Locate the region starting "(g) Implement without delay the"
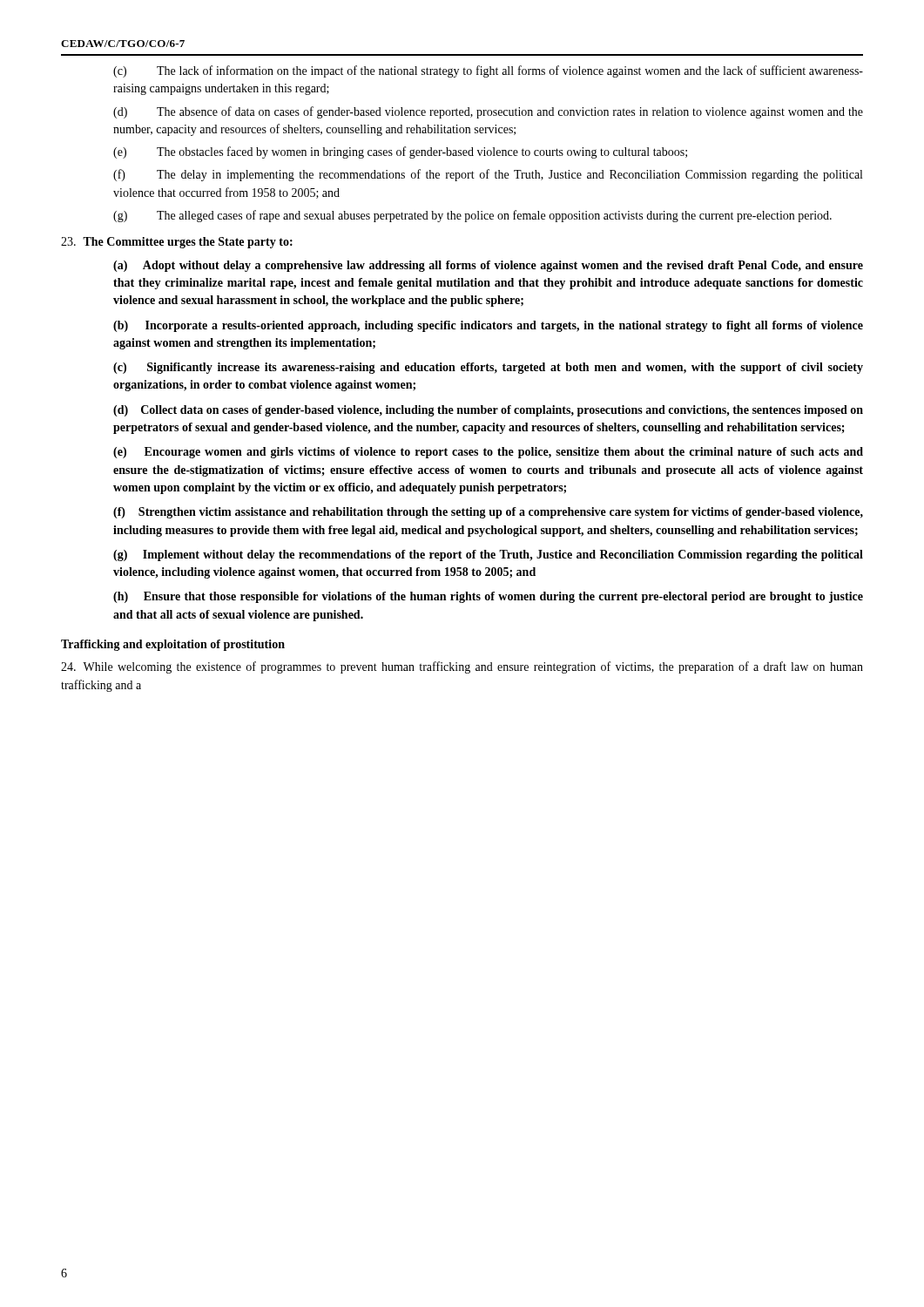Image resolution: width=924 pixels, height=1307 pixels. (488, 564)
